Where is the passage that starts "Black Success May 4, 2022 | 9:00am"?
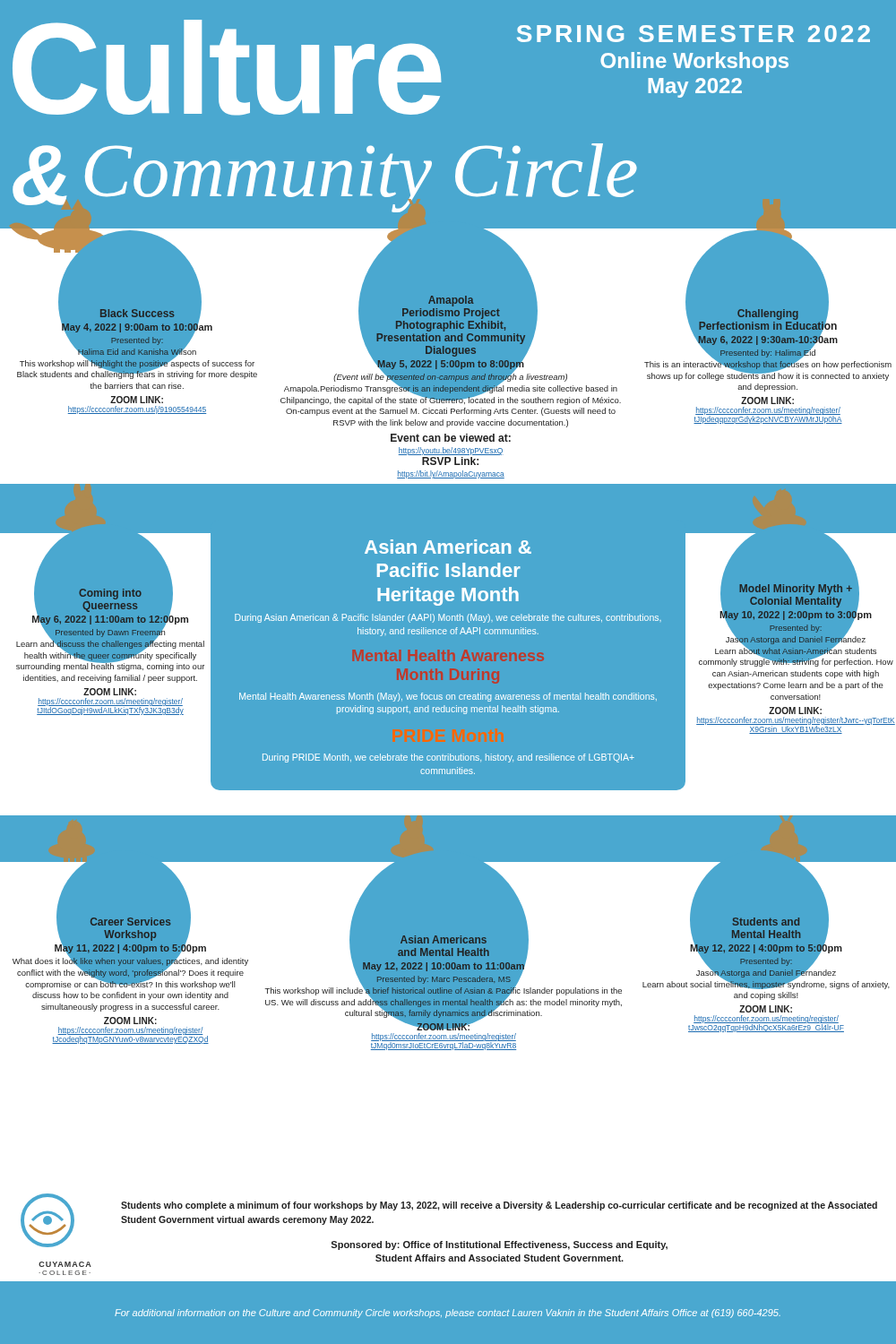The height and width of the screenshot is (1344, 896). 137,330
